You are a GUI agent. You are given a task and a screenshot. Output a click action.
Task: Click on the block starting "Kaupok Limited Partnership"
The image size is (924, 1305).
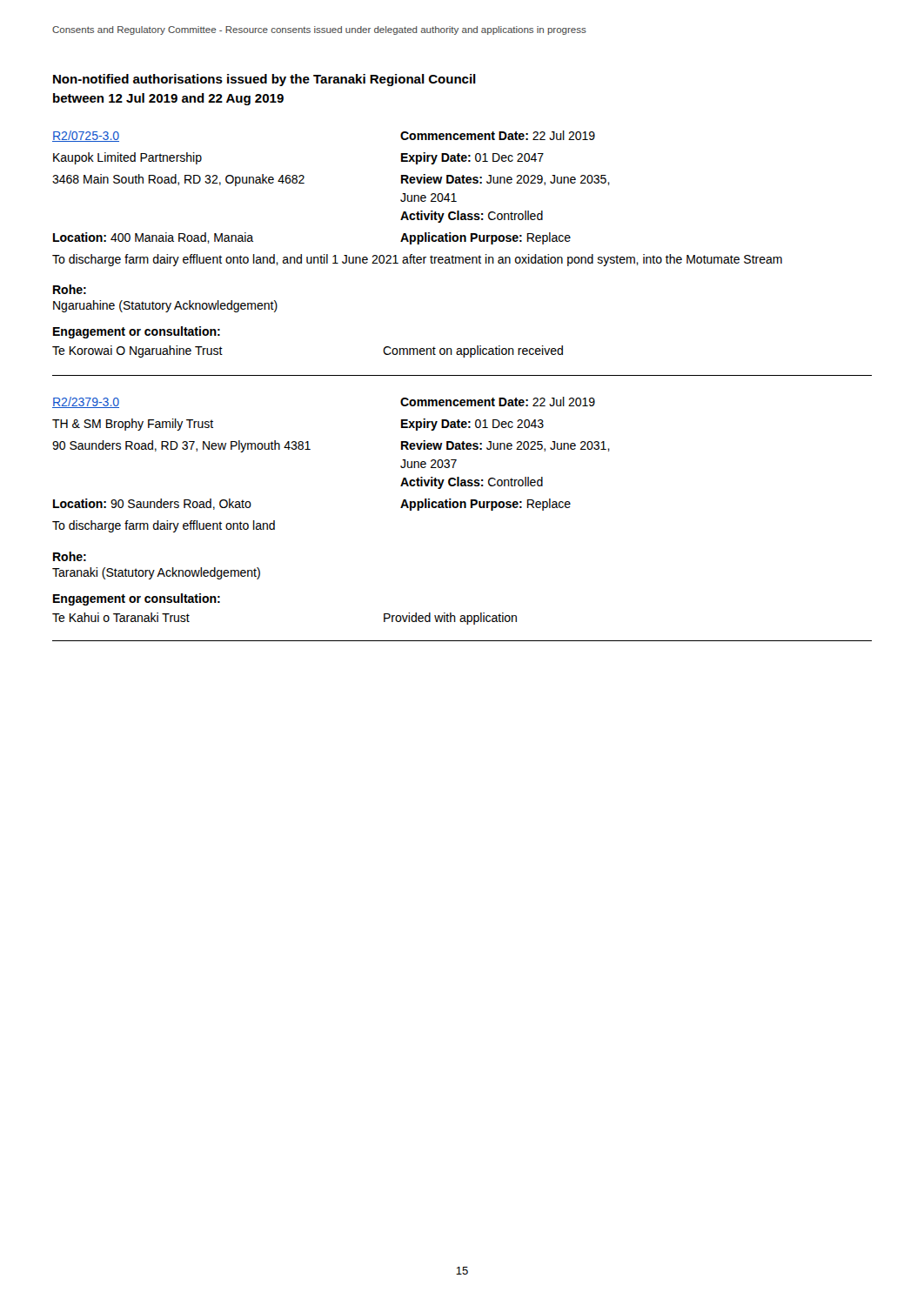pos(127,157)
